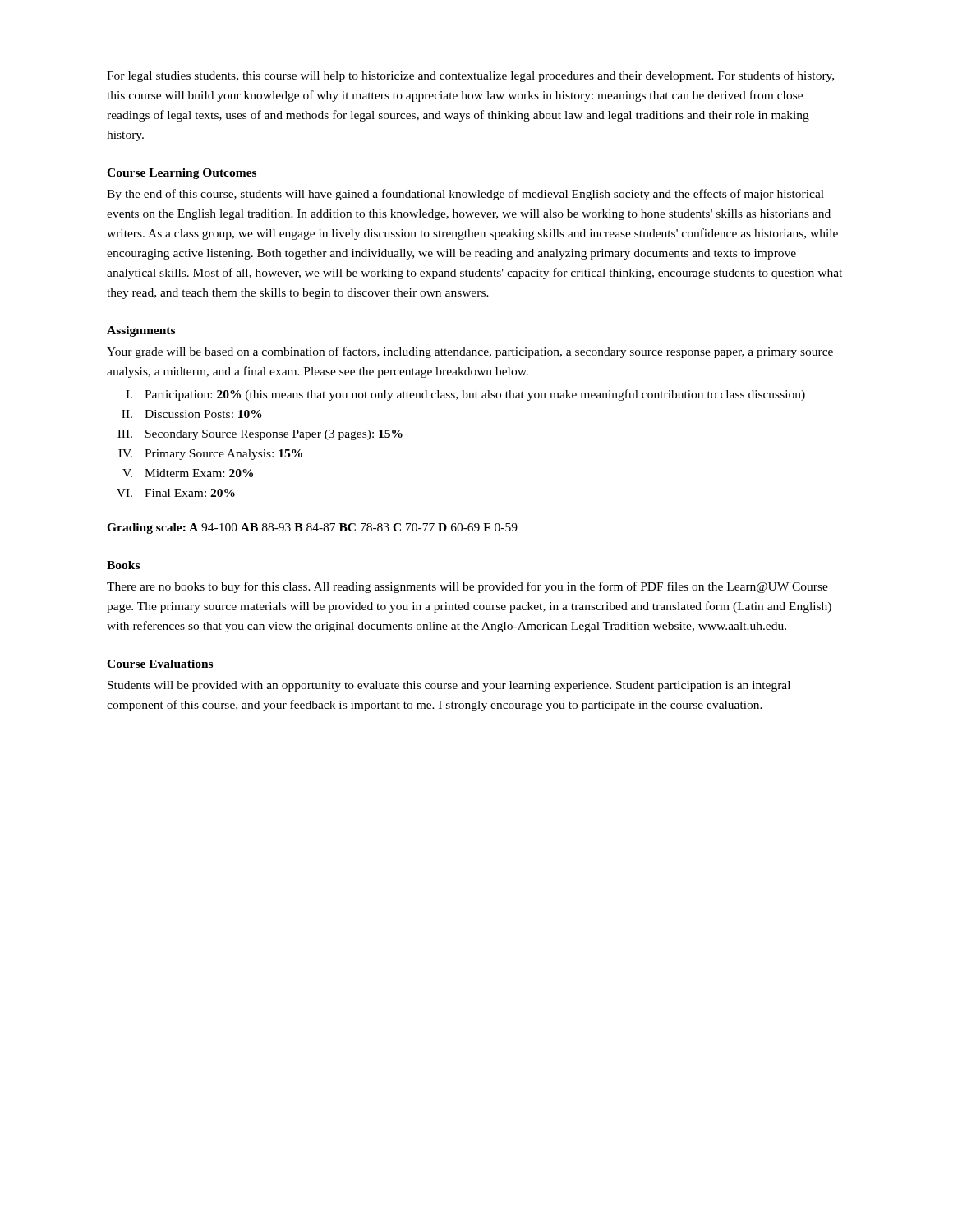Find the element starting "I. Participation: 20%"

476,394
